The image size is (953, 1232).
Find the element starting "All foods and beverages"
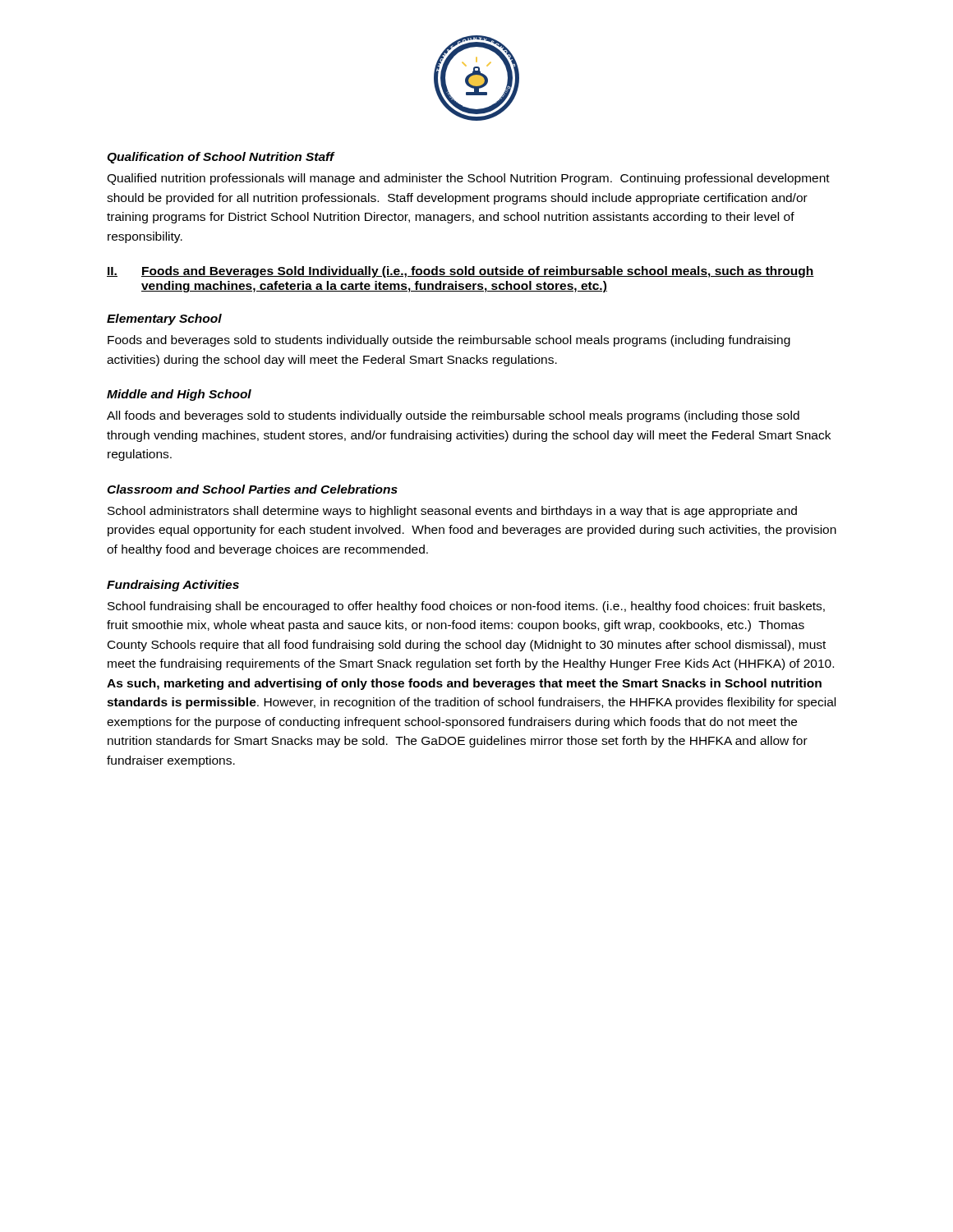tap(469, 435)
